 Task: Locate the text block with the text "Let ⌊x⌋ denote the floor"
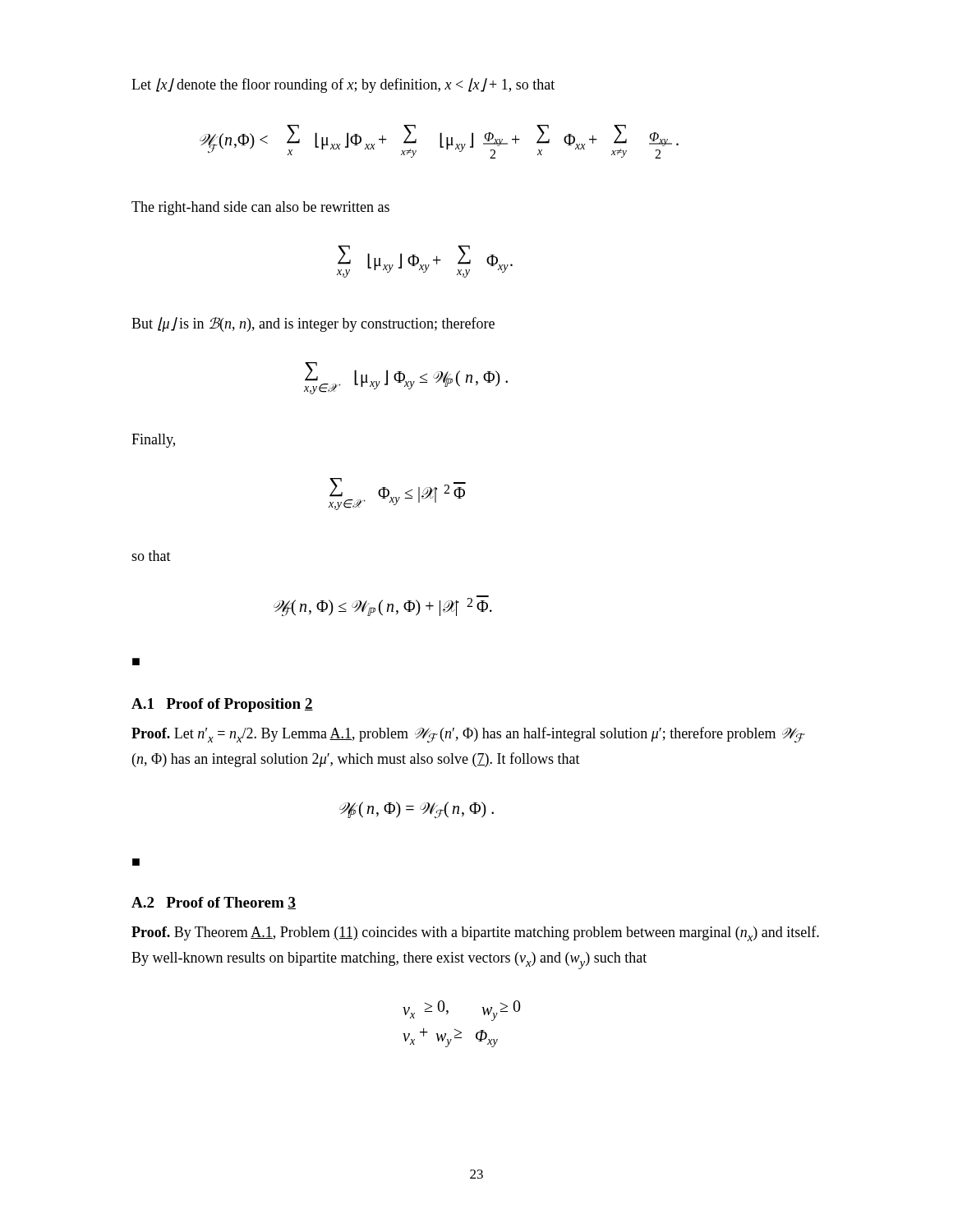click(343, 85)
